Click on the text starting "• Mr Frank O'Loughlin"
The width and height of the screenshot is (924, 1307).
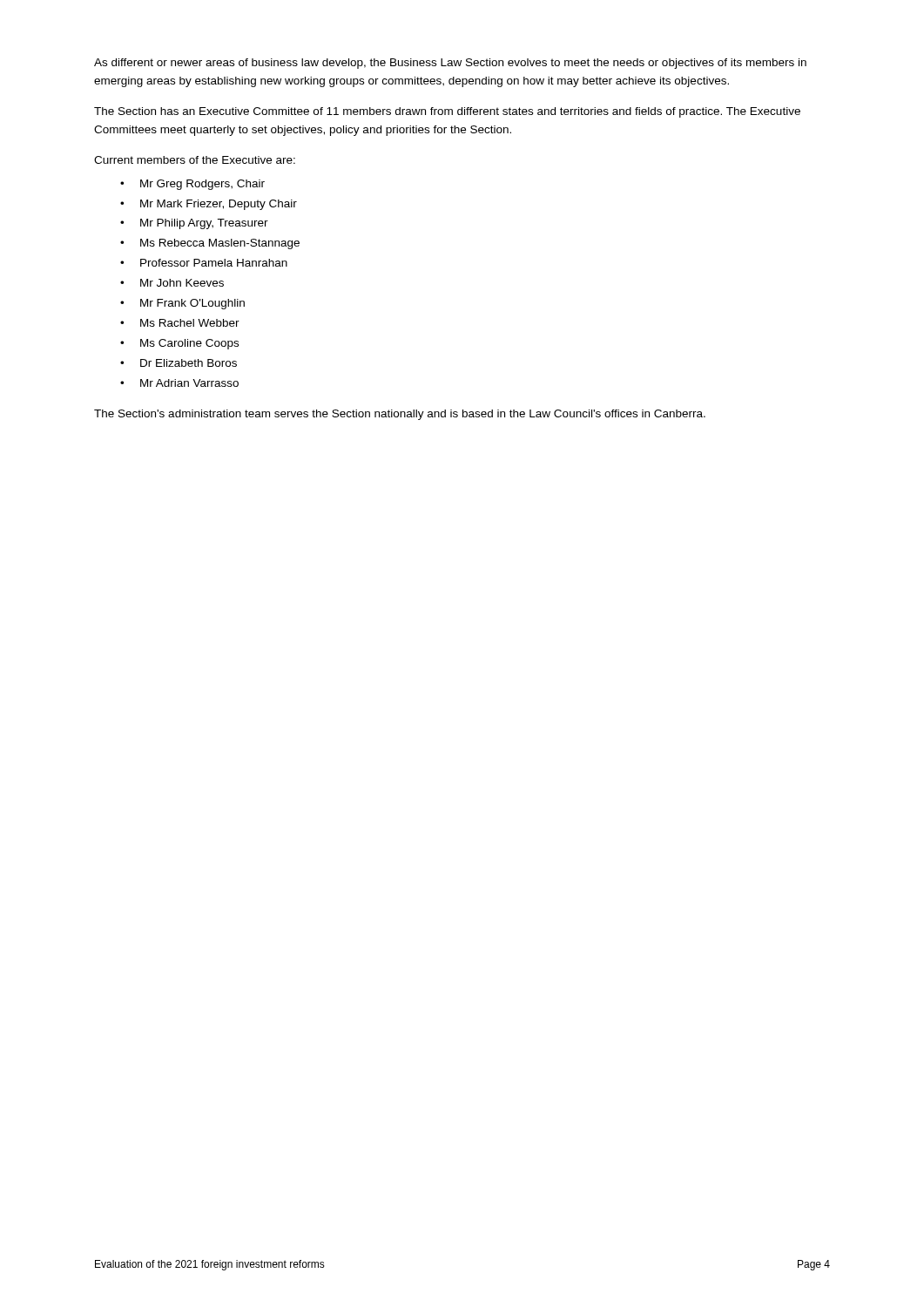coord(183,304)
